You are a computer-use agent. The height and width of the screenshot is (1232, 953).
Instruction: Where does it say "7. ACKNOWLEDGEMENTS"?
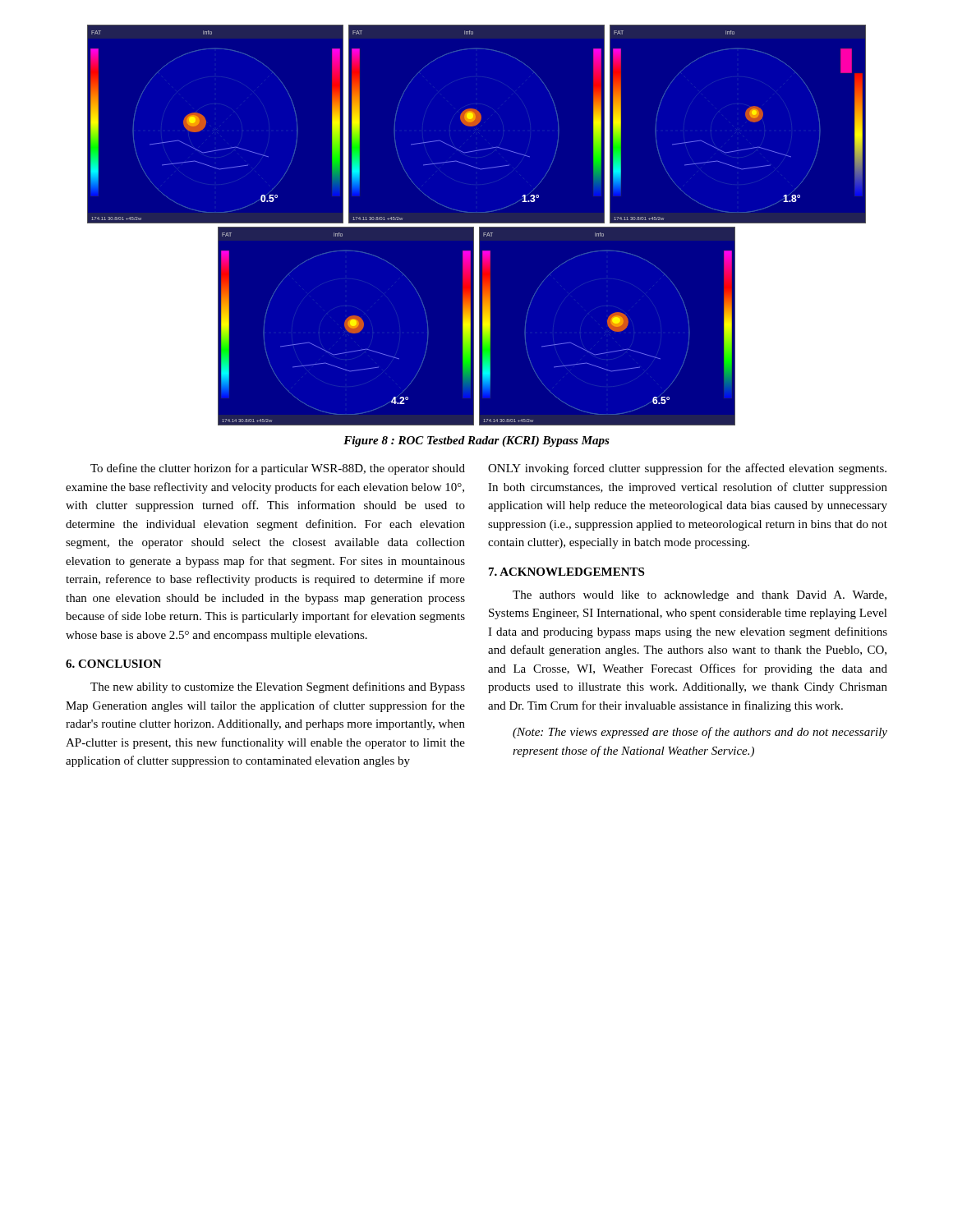(566, 571)
